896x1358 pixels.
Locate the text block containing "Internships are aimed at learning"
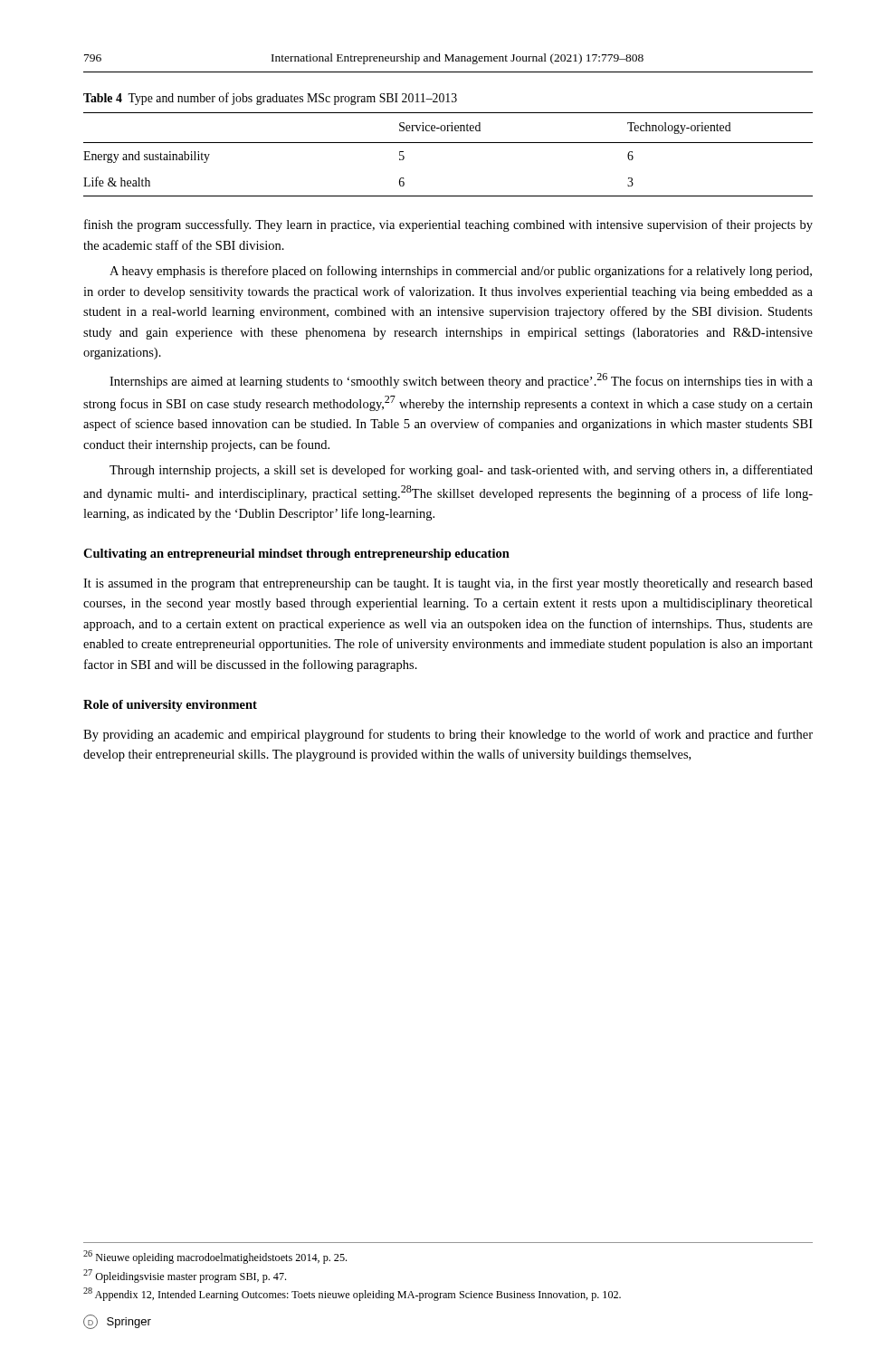pos(448,411)
